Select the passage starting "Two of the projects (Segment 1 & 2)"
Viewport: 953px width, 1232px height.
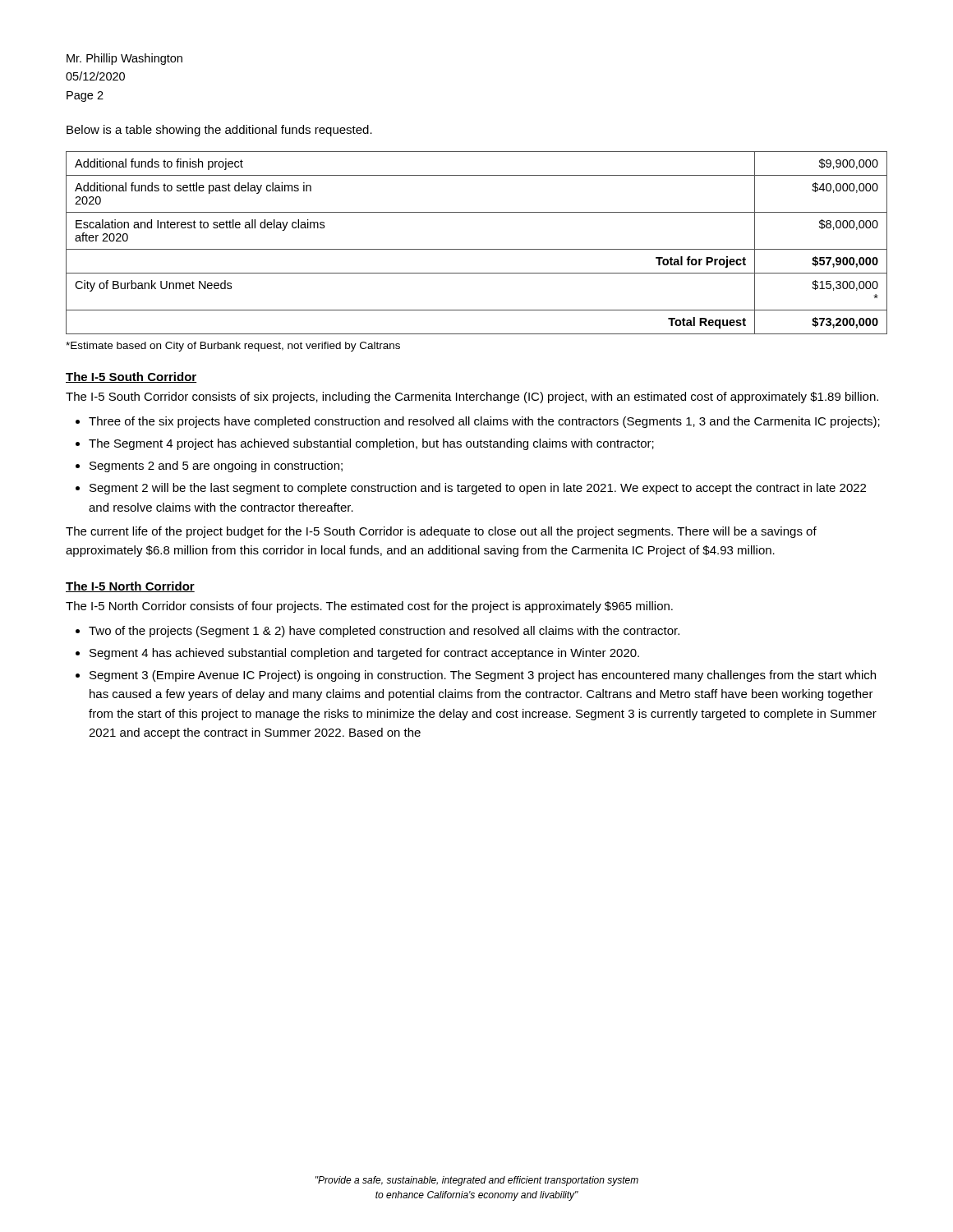[385, 630]
